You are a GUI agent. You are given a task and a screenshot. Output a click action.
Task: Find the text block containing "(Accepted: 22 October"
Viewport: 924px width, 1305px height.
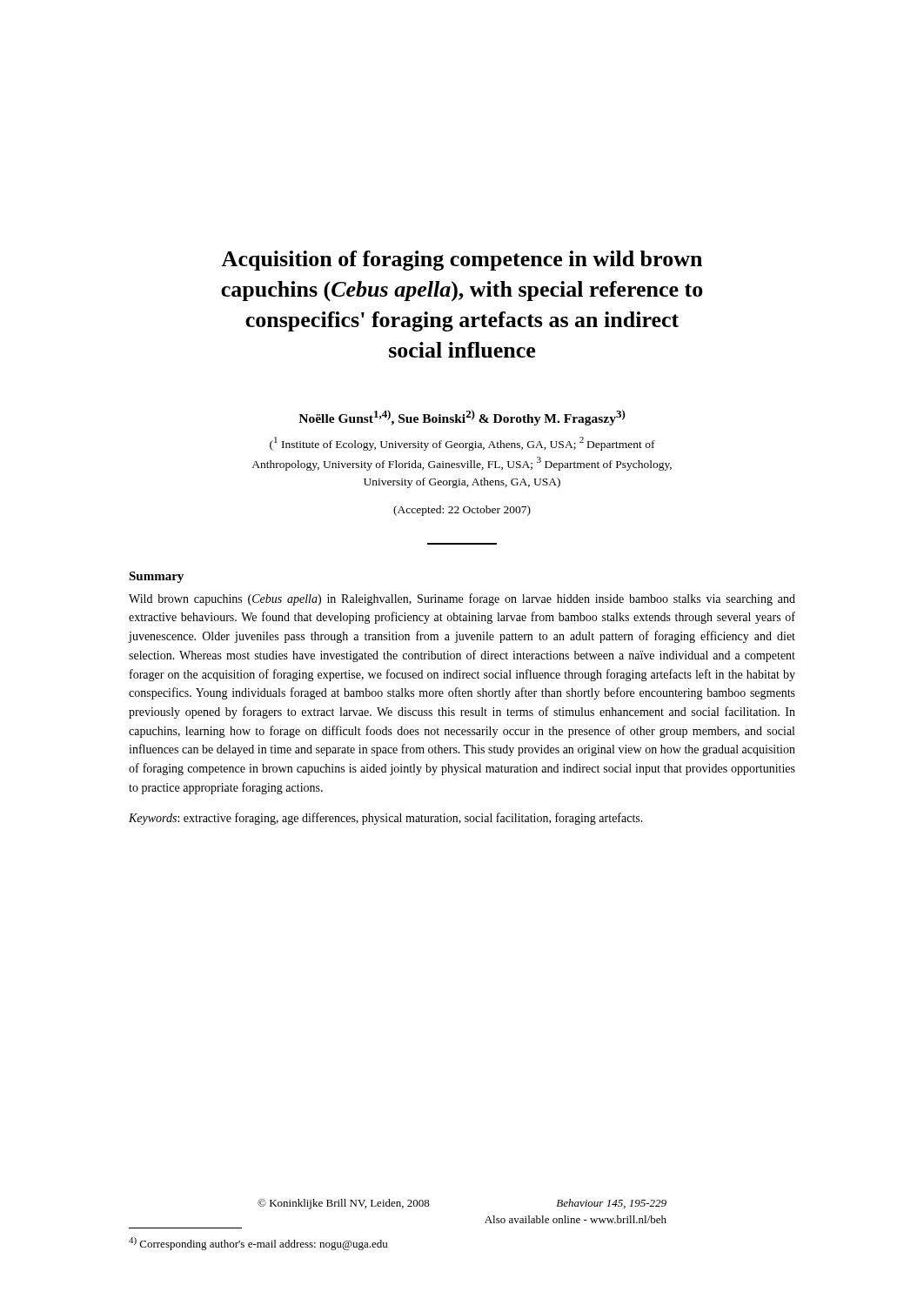point(462,510)
